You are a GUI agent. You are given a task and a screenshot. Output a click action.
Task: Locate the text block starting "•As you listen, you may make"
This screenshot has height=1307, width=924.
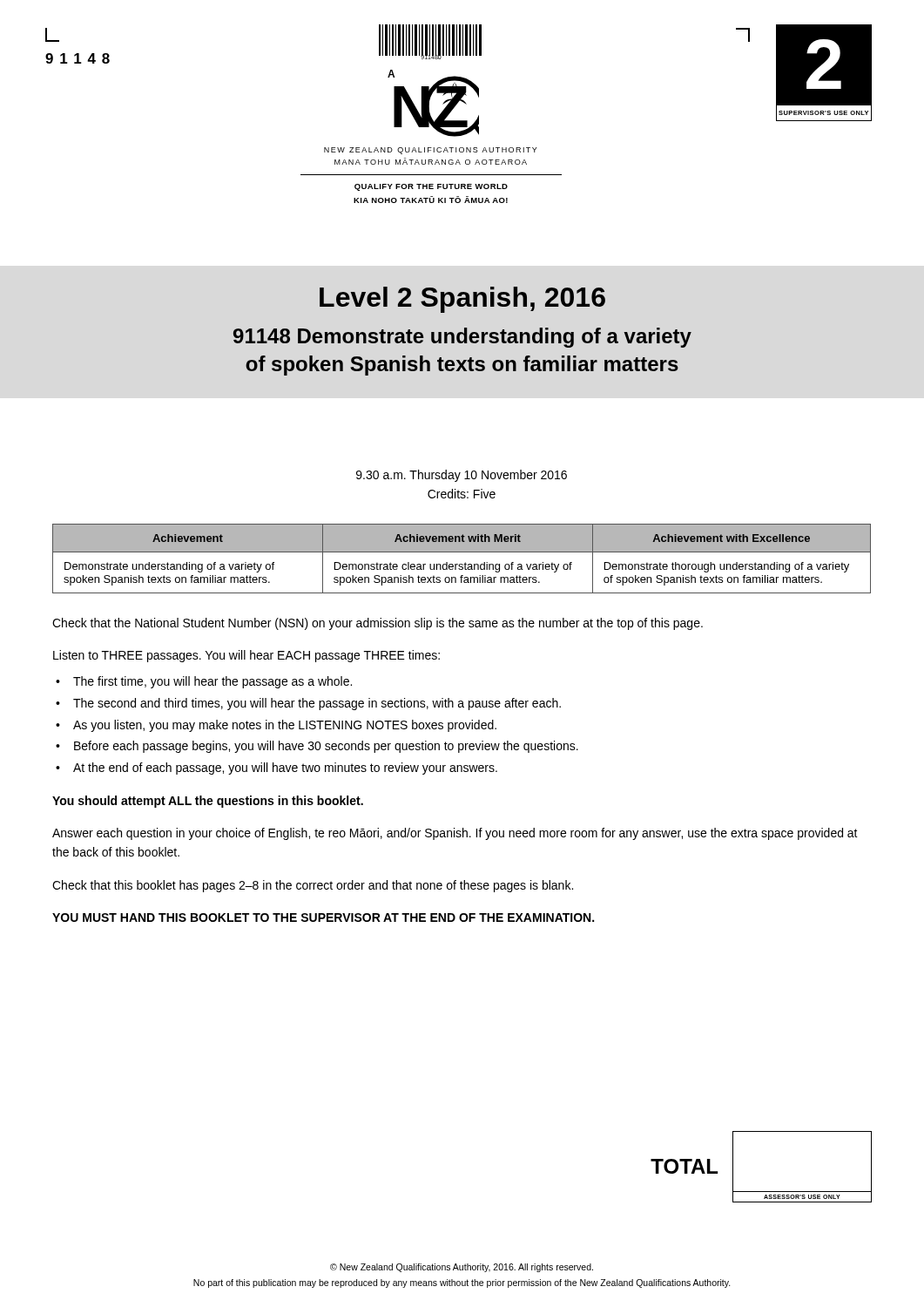tap(277, 725)
